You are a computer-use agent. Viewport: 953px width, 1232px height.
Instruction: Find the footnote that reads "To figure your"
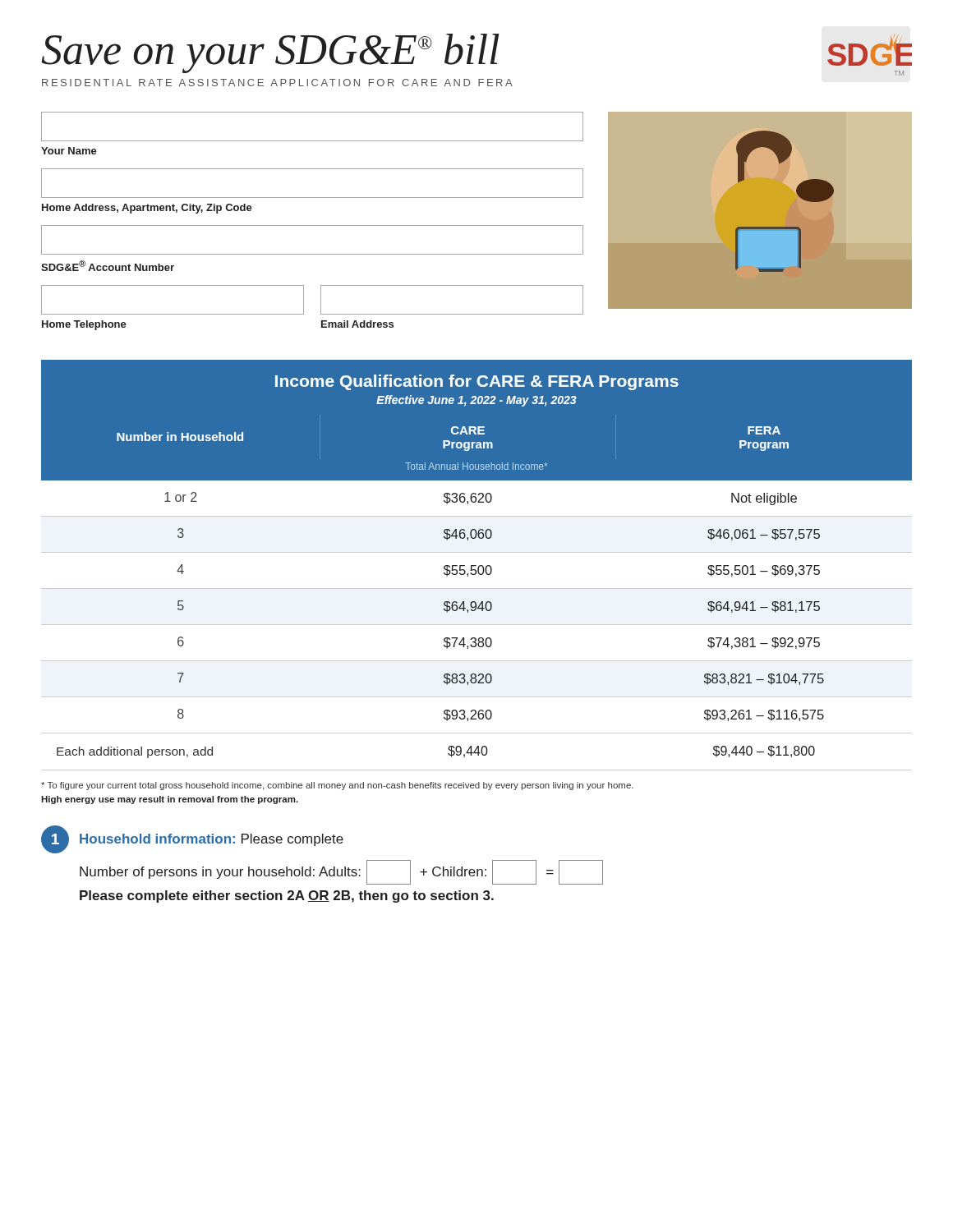(x=337, y=785)
